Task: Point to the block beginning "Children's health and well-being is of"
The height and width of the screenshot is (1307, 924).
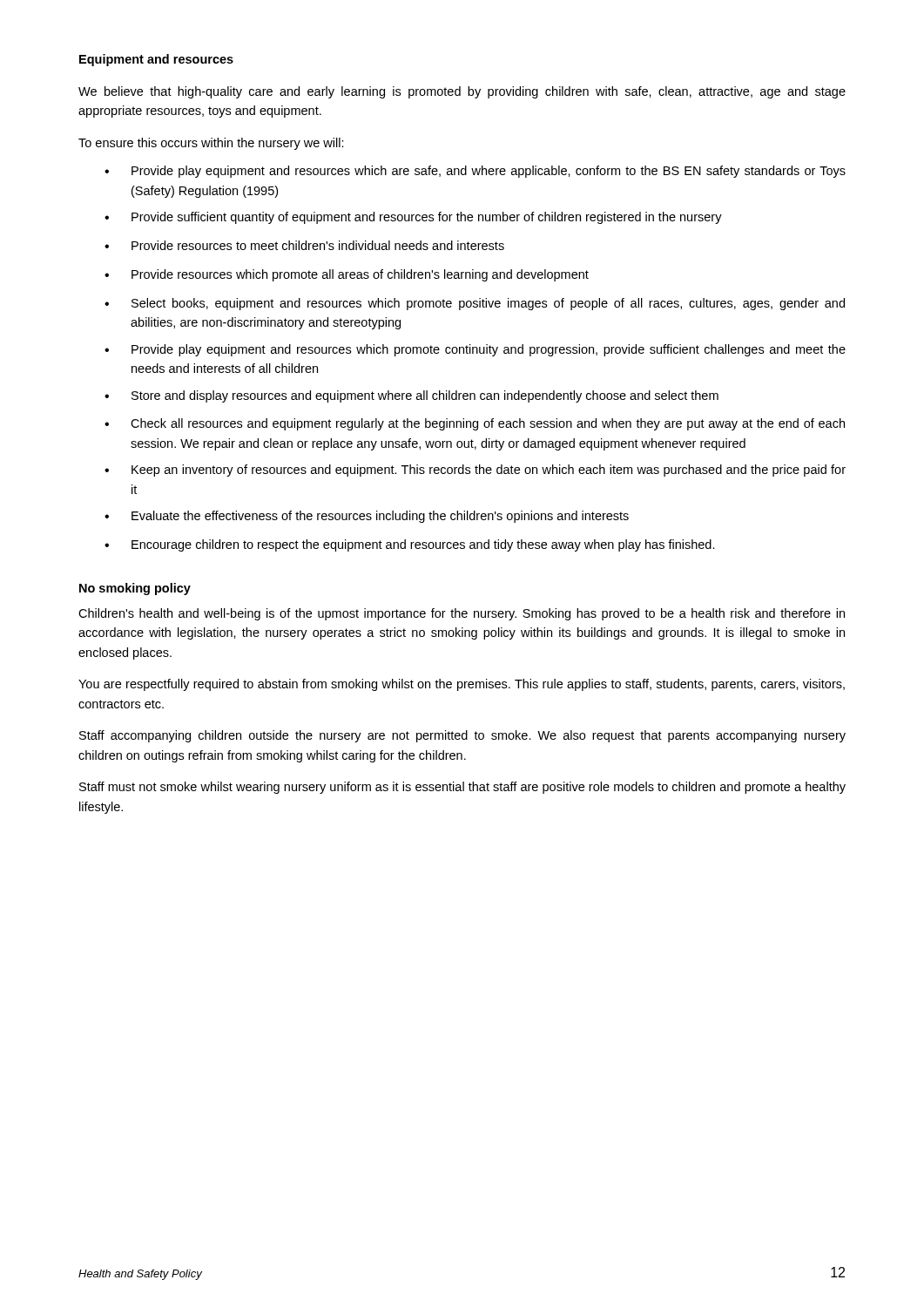Action: [x=462, y=633]
